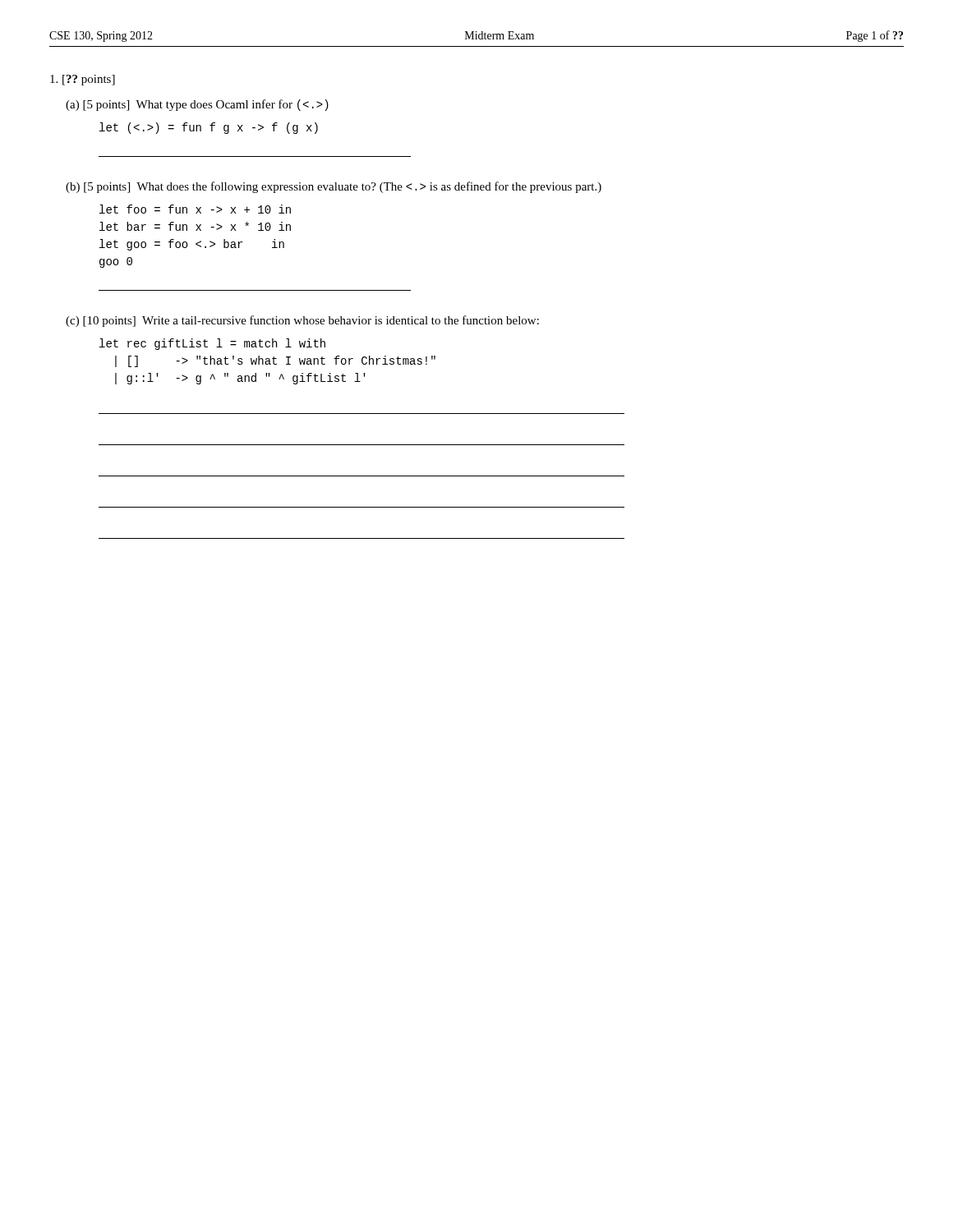Click on the formula with the text "let rec giftList l = match l with"
The image size is (953, 1232).
coord(268,361)
